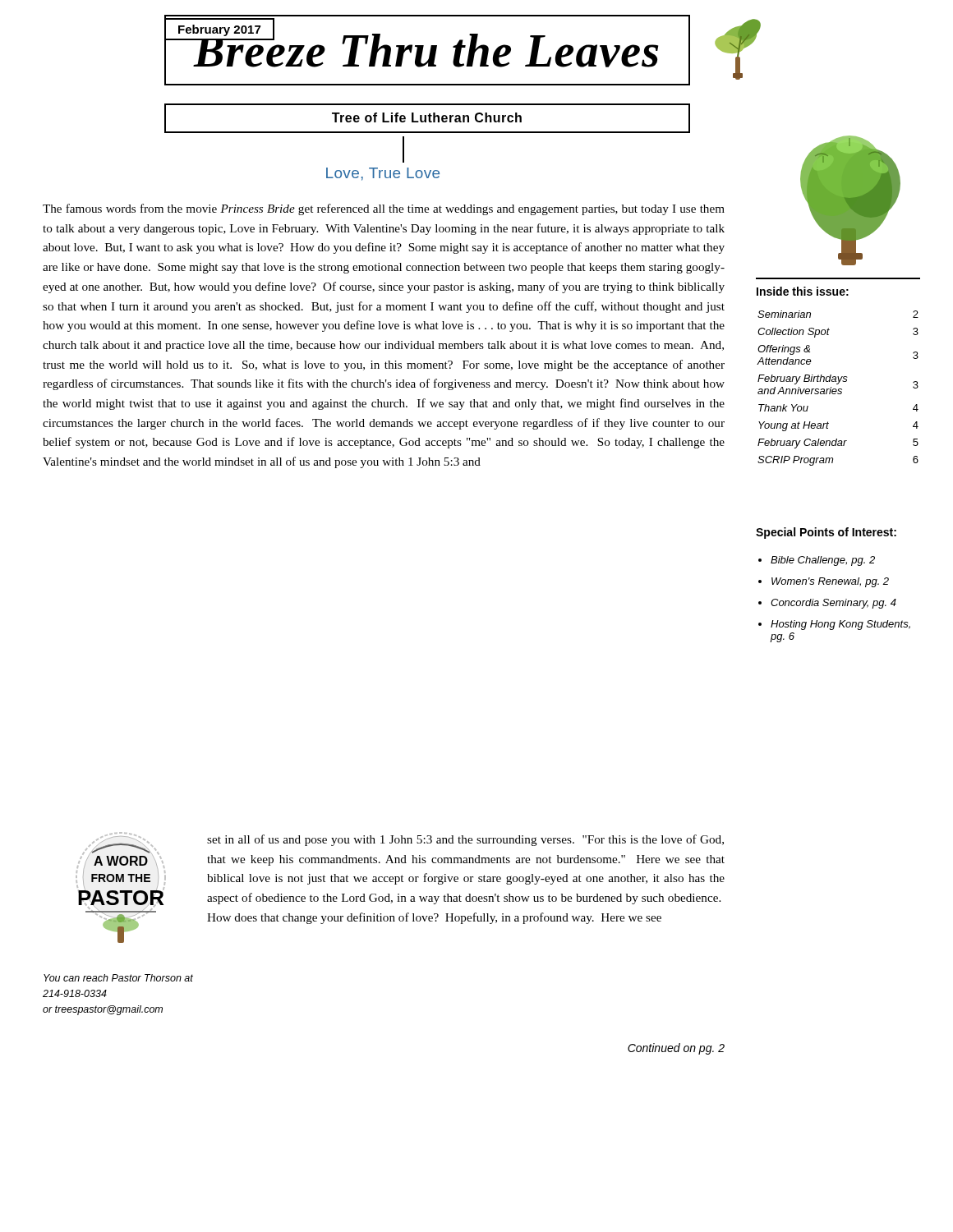Point to "Continued on pg. 2"
Image resolution: width=953 pixels, height=1232 pixels.
(x=676, y=1048)
